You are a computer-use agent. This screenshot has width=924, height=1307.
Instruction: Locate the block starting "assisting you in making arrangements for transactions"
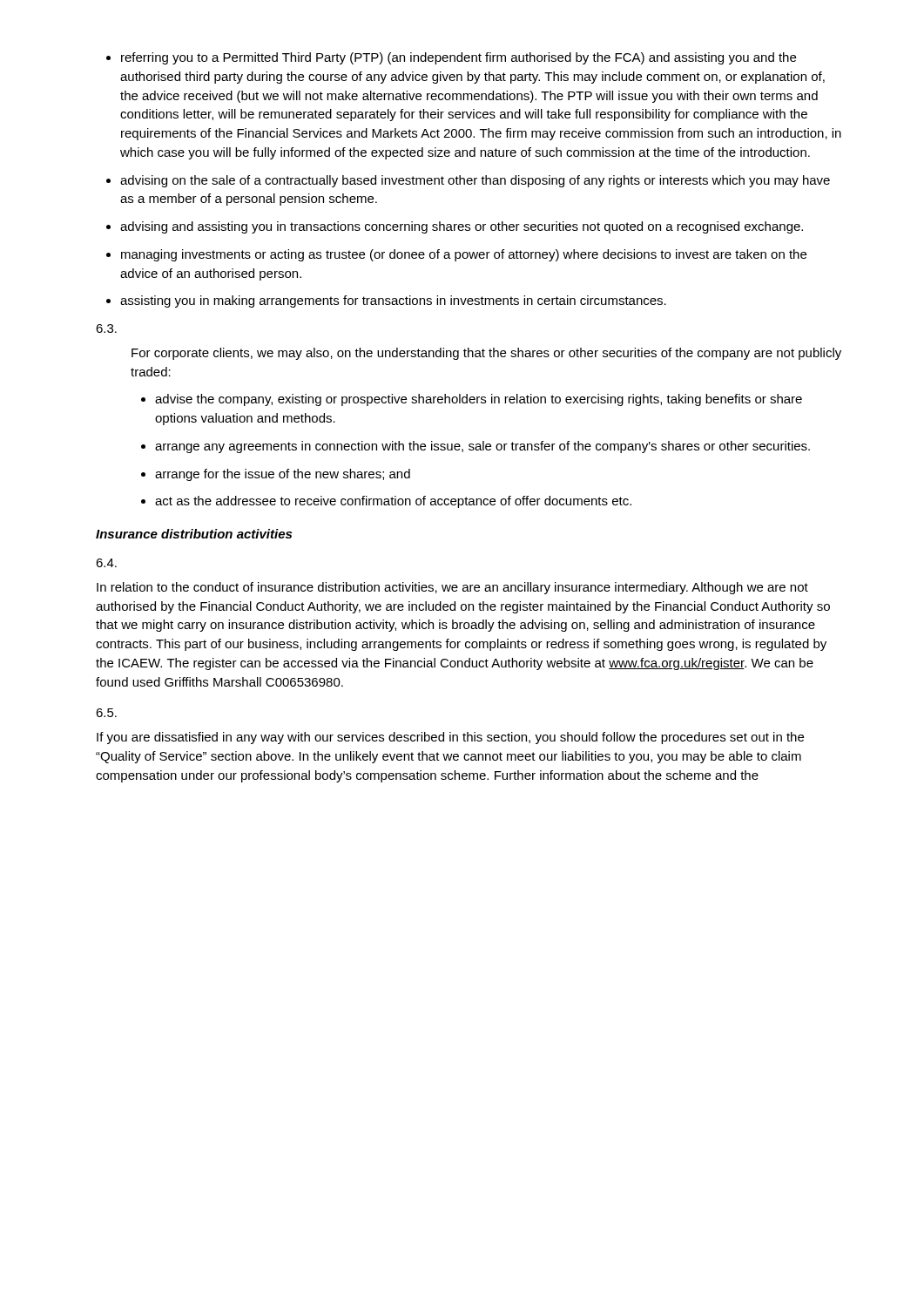483,301
